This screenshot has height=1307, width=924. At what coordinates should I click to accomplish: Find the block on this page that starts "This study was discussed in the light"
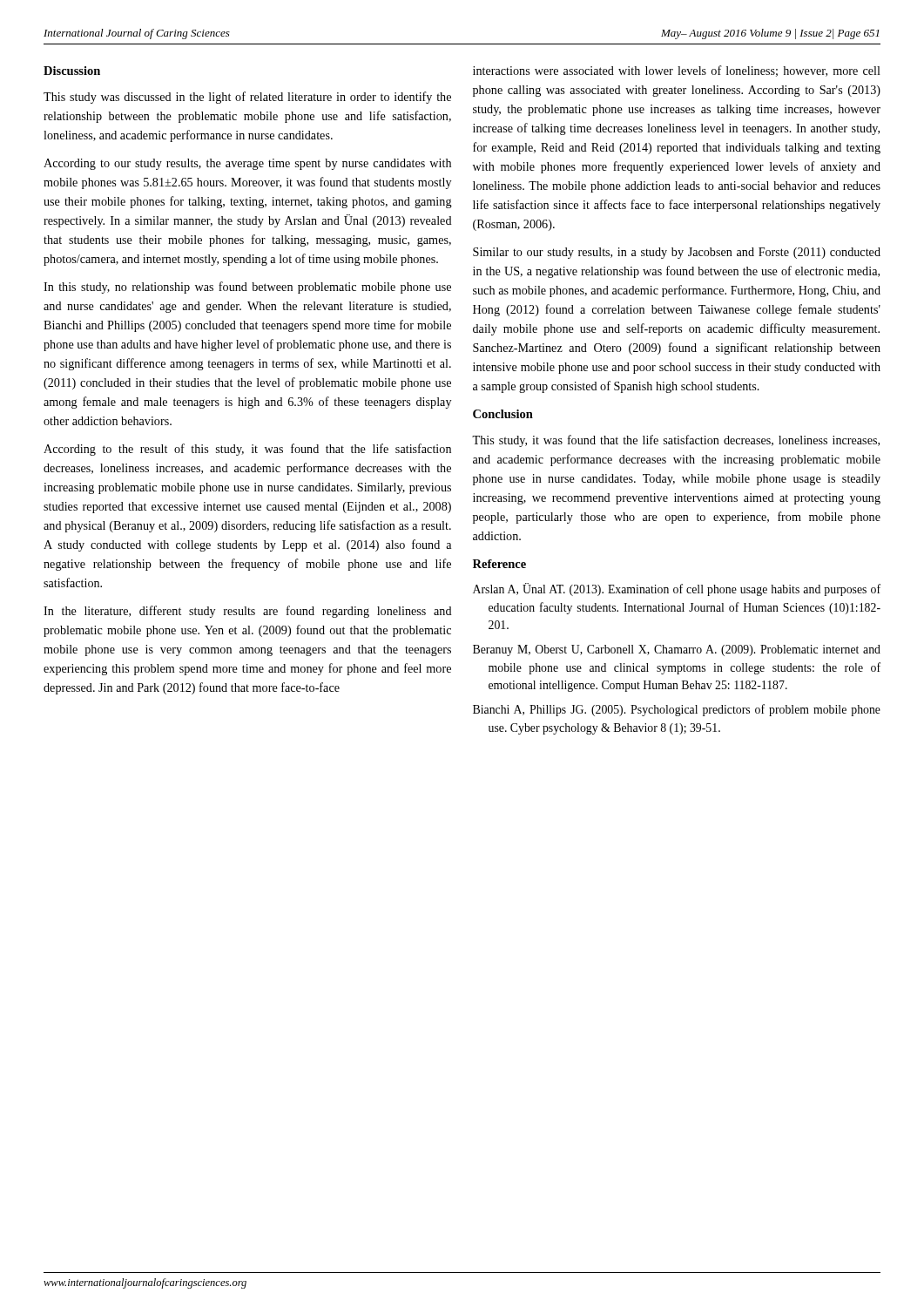click(248, 116)
